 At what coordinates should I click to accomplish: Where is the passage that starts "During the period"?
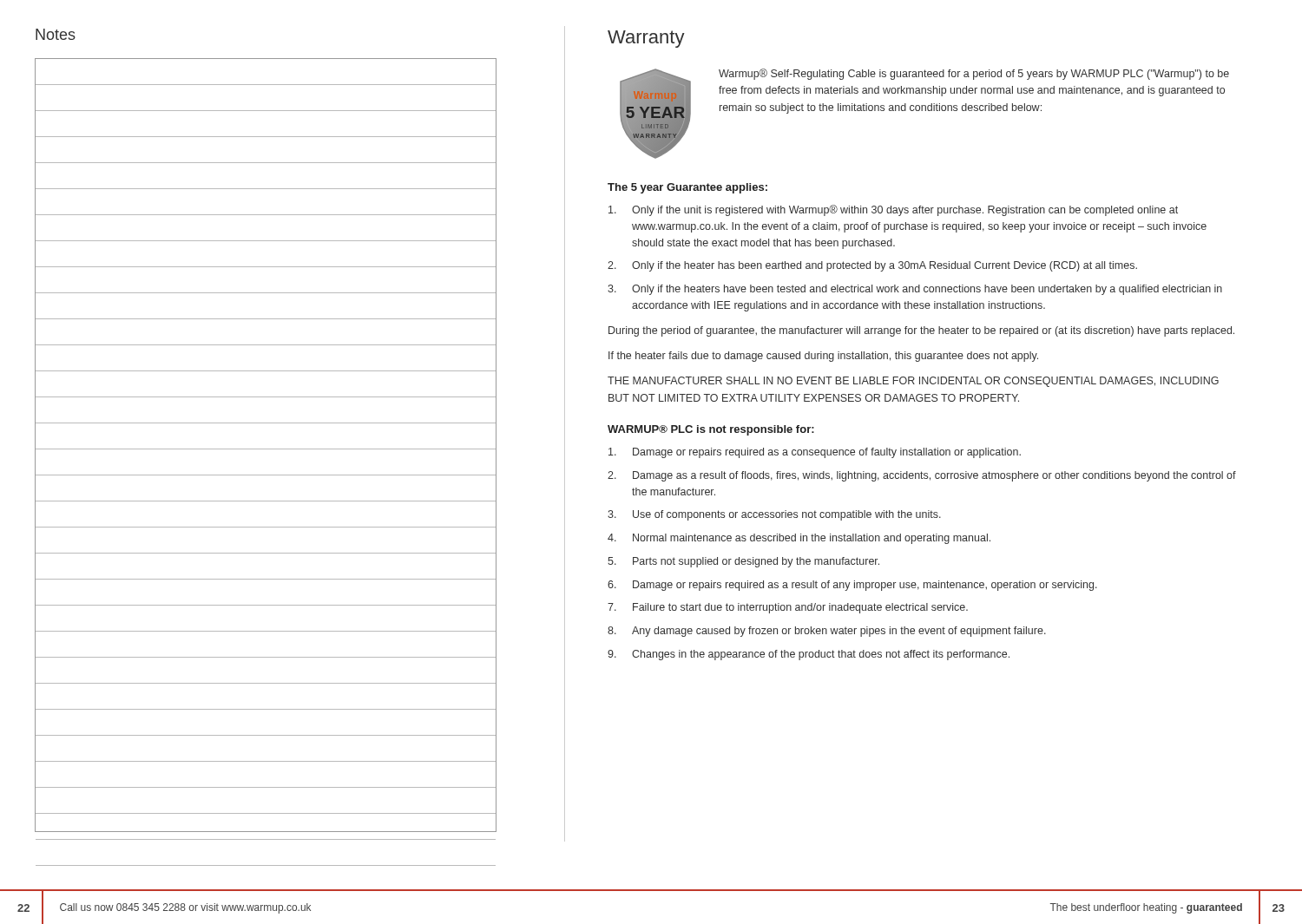point(922,330)
